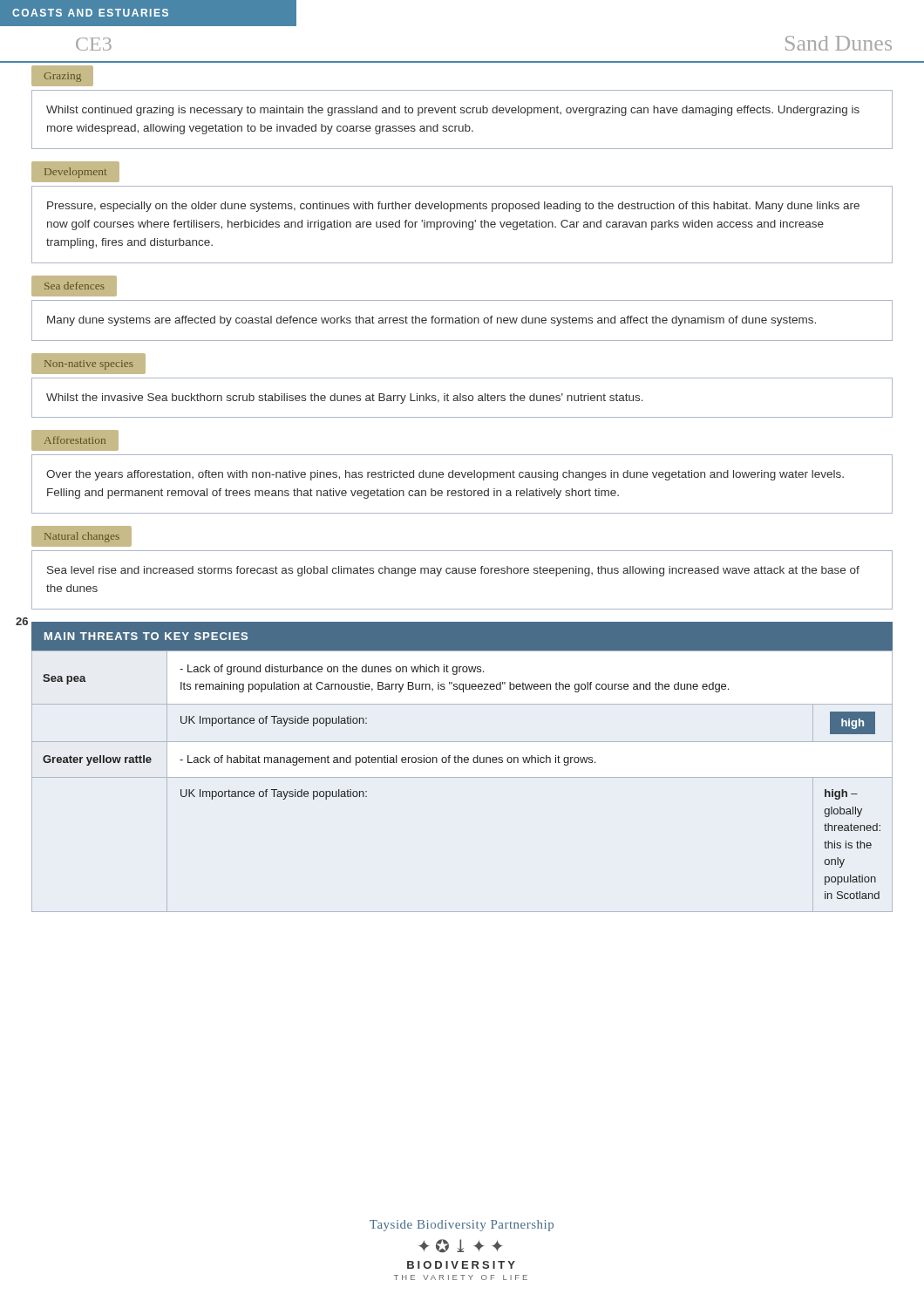Click where it says "Non-native species"
This screenshot has height=1308, width=924.
(89, 363)
